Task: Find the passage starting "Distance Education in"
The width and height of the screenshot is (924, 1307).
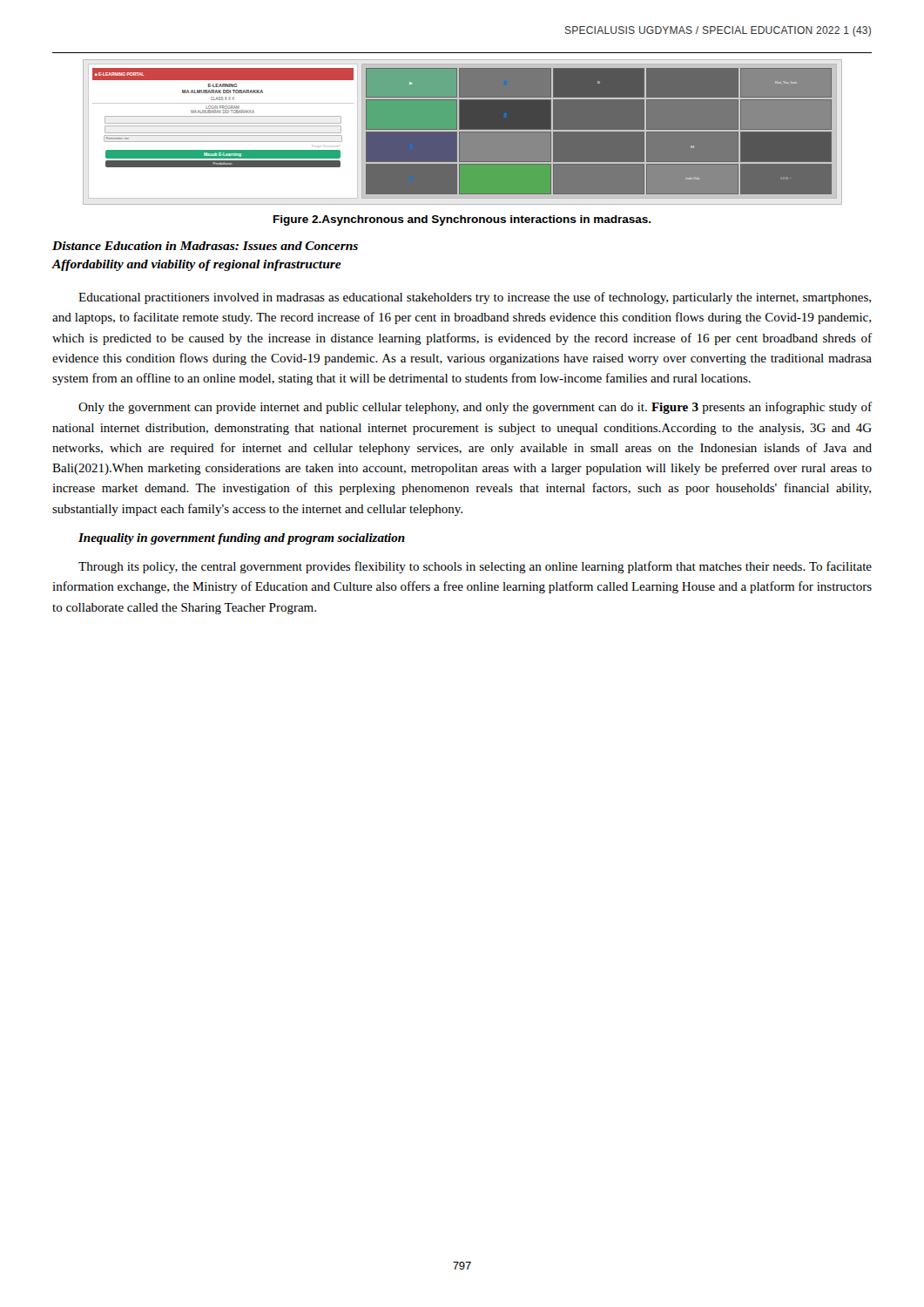Action: 205,255
